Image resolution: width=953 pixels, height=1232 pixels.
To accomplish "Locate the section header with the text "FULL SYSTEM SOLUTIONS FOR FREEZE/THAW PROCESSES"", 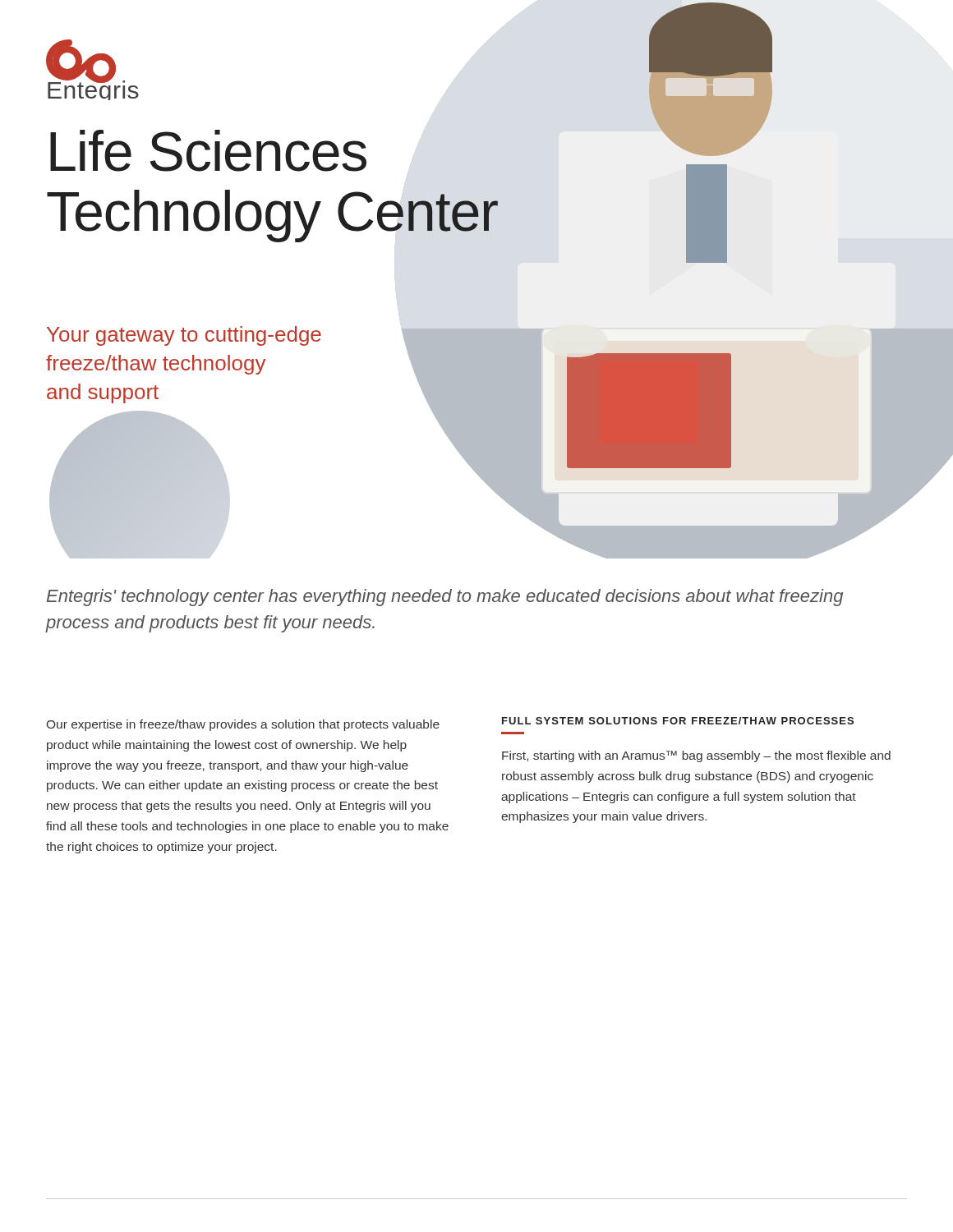I will (704, 724).
